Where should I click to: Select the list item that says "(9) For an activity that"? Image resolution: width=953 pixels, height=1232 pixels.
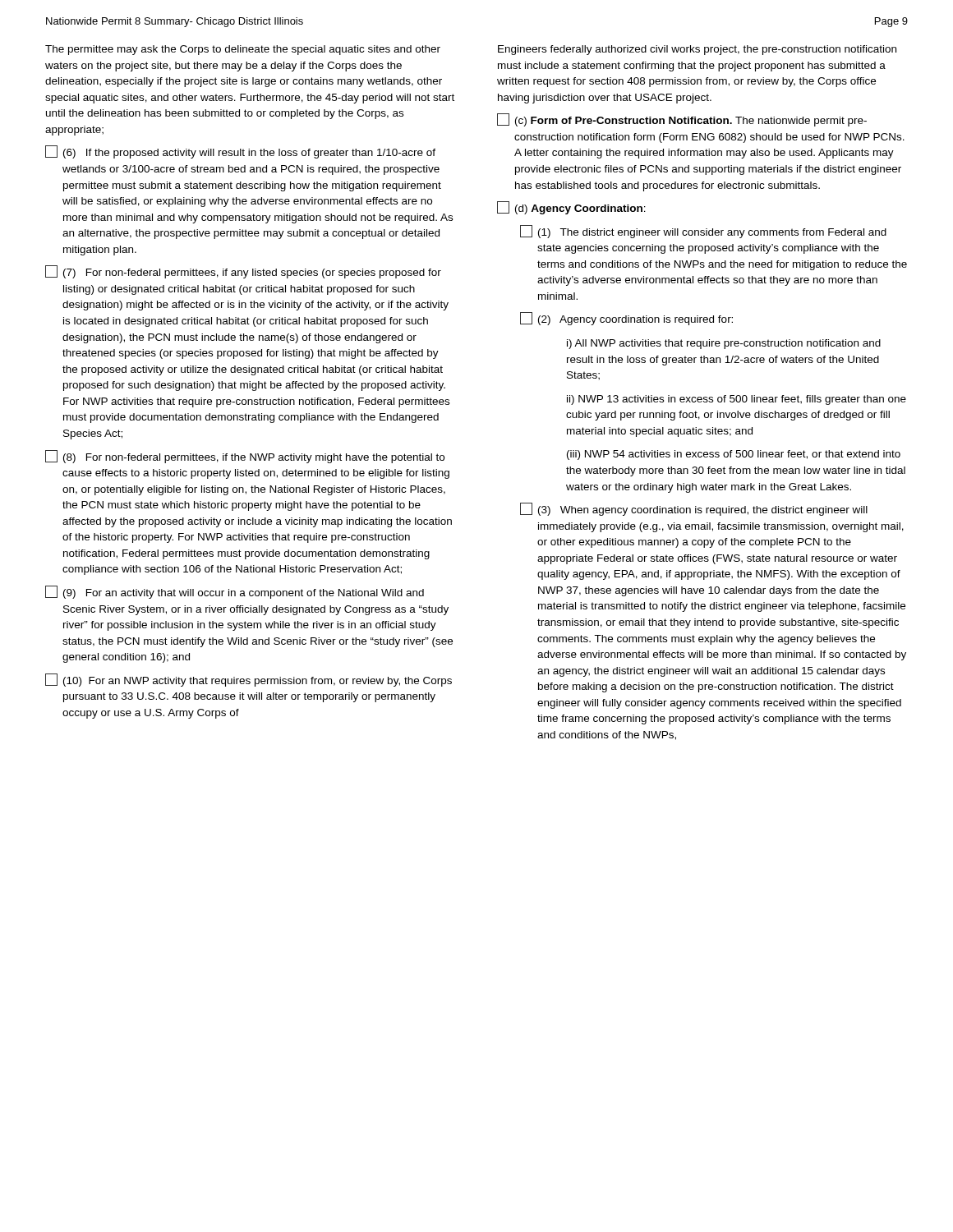coord(251,625)
